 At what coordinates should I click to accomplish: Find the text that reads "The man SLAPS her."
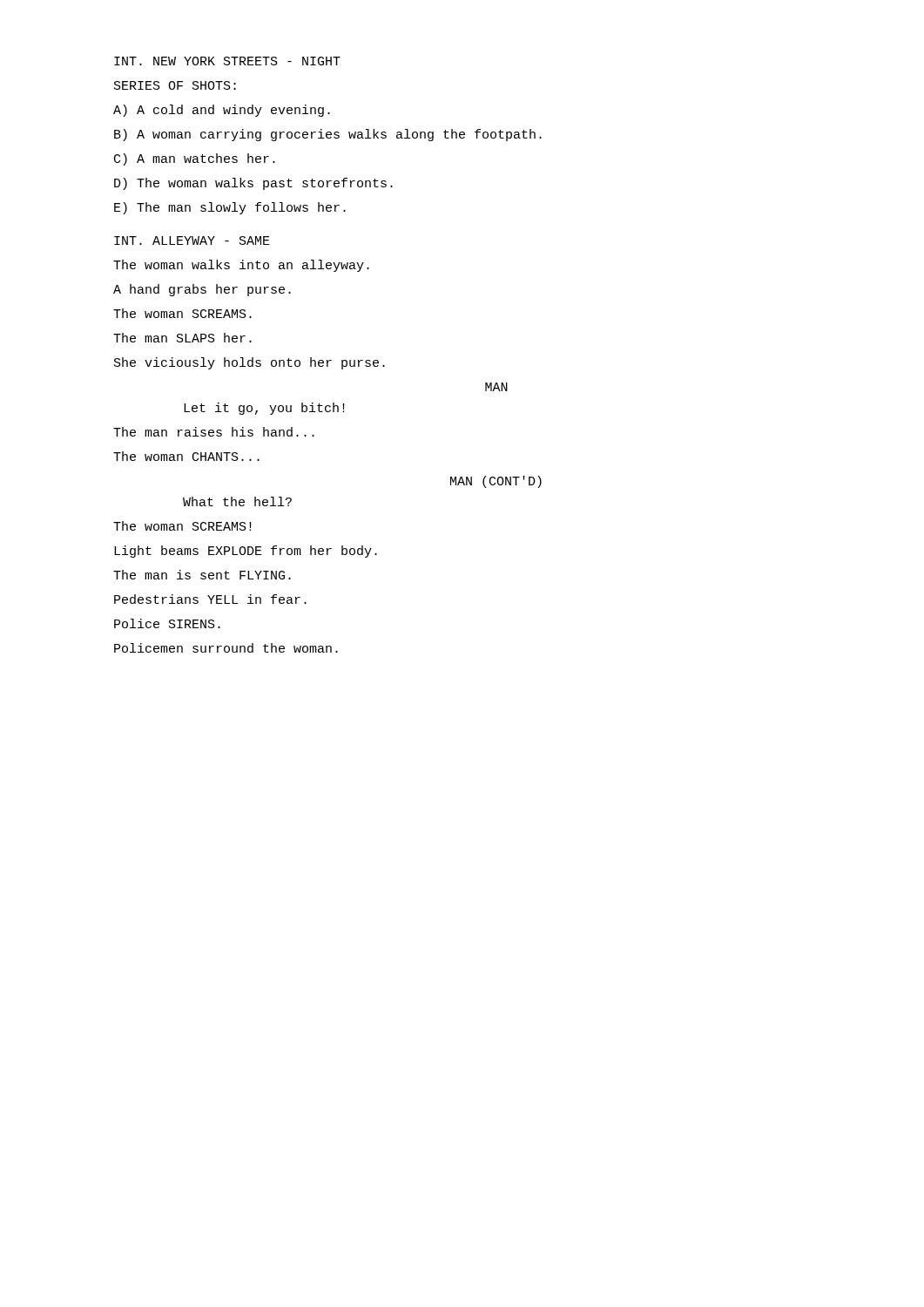182,338
